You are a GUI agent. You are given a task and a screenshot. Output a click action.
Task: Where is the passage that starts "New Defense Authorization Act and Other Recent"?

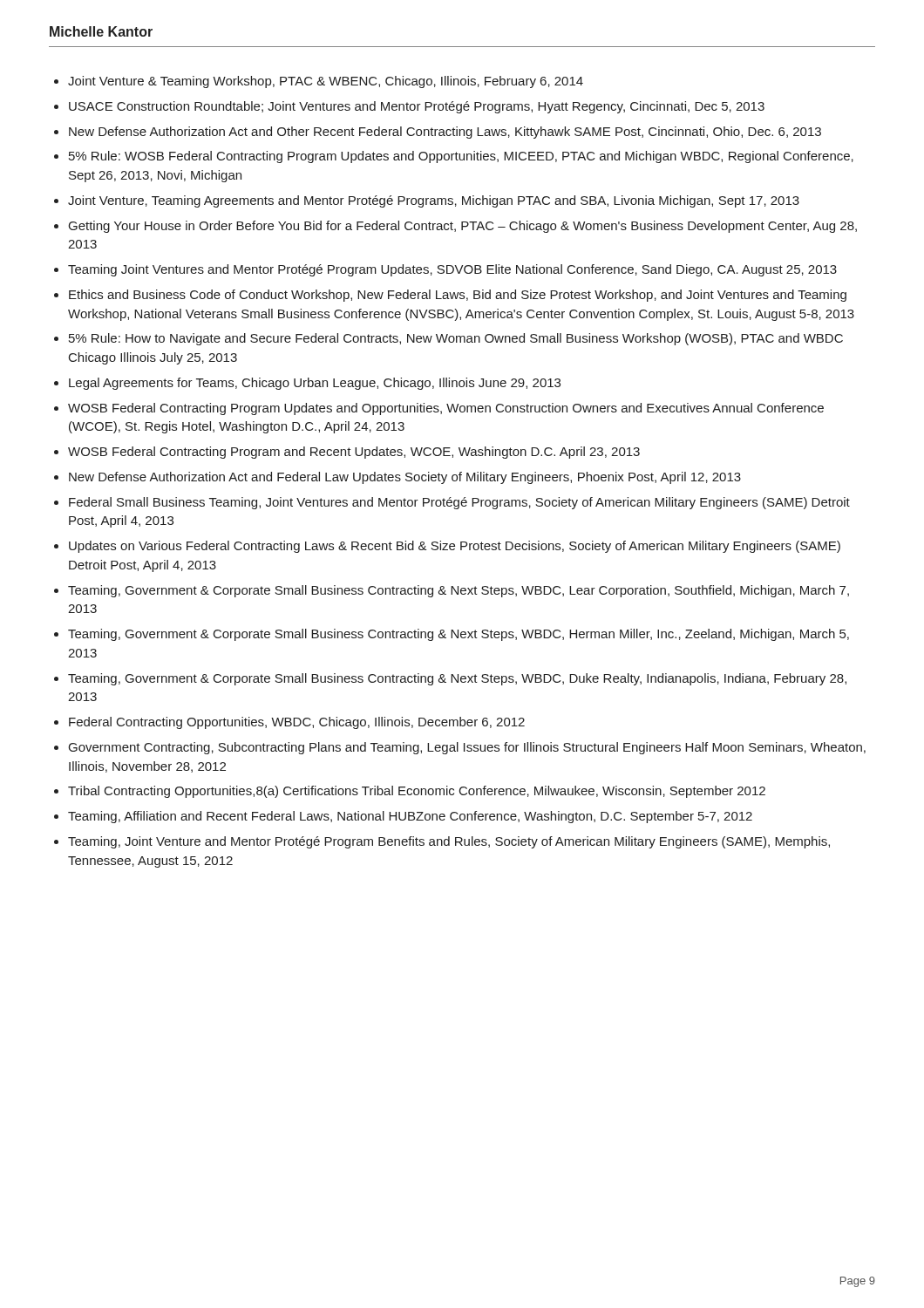click(x=445, y=131)
